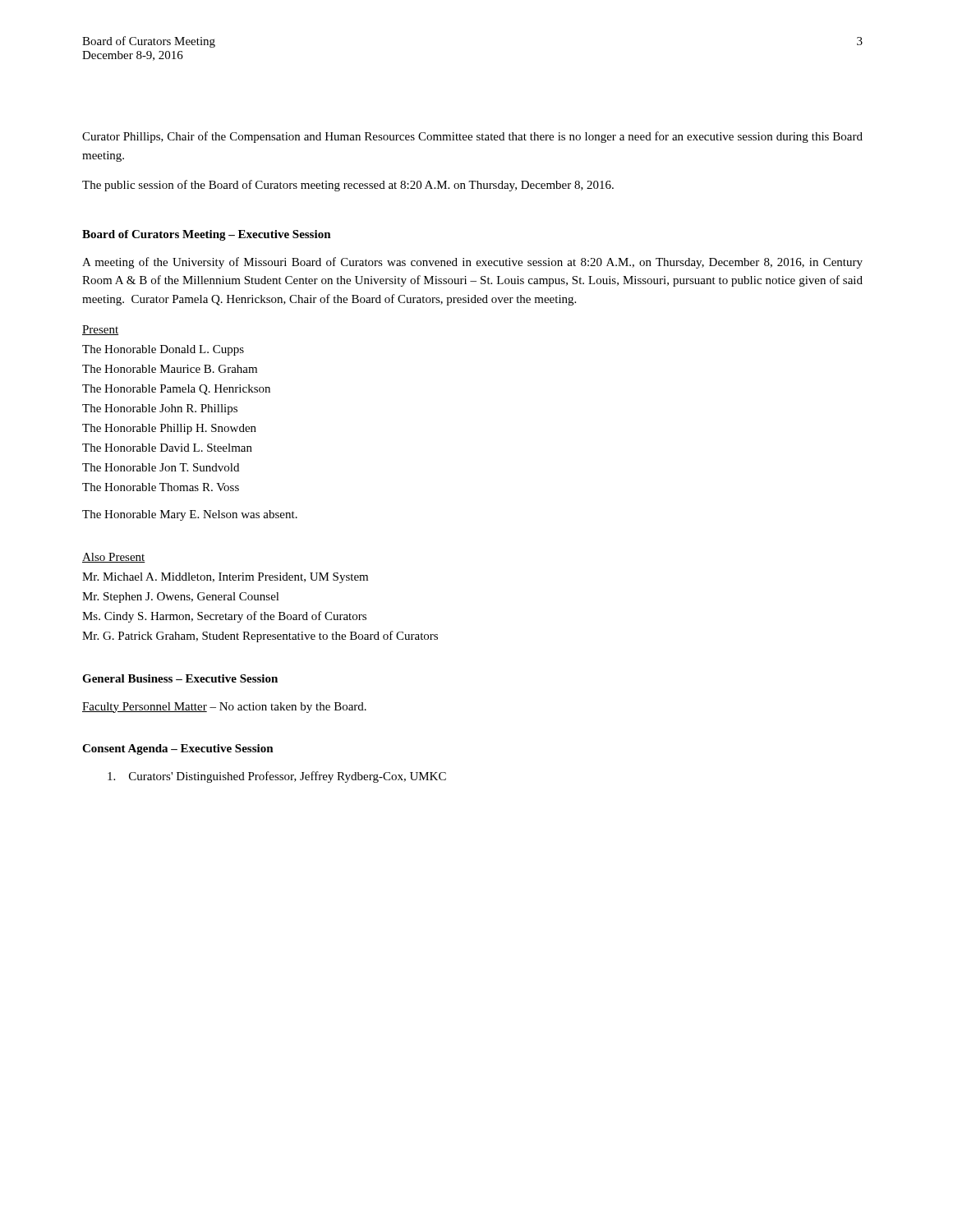The image size is (953, 1232).
Task: Locate the region starting "General Business – Executive Session"
Action: coord(180,678)
